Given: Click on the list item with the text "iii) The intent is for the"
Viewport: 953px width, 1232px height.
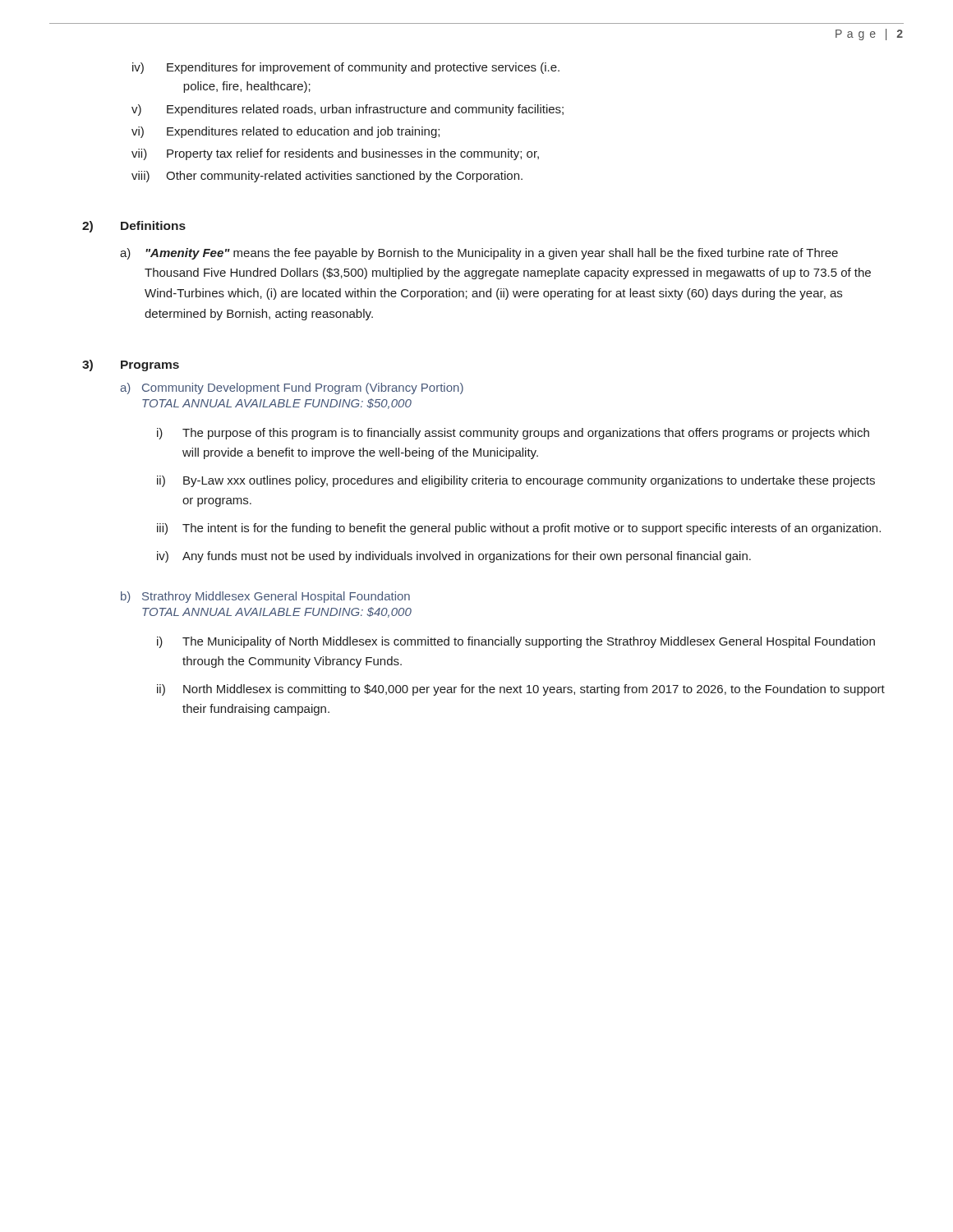Looking at the screenshot, I should point(519,528).
